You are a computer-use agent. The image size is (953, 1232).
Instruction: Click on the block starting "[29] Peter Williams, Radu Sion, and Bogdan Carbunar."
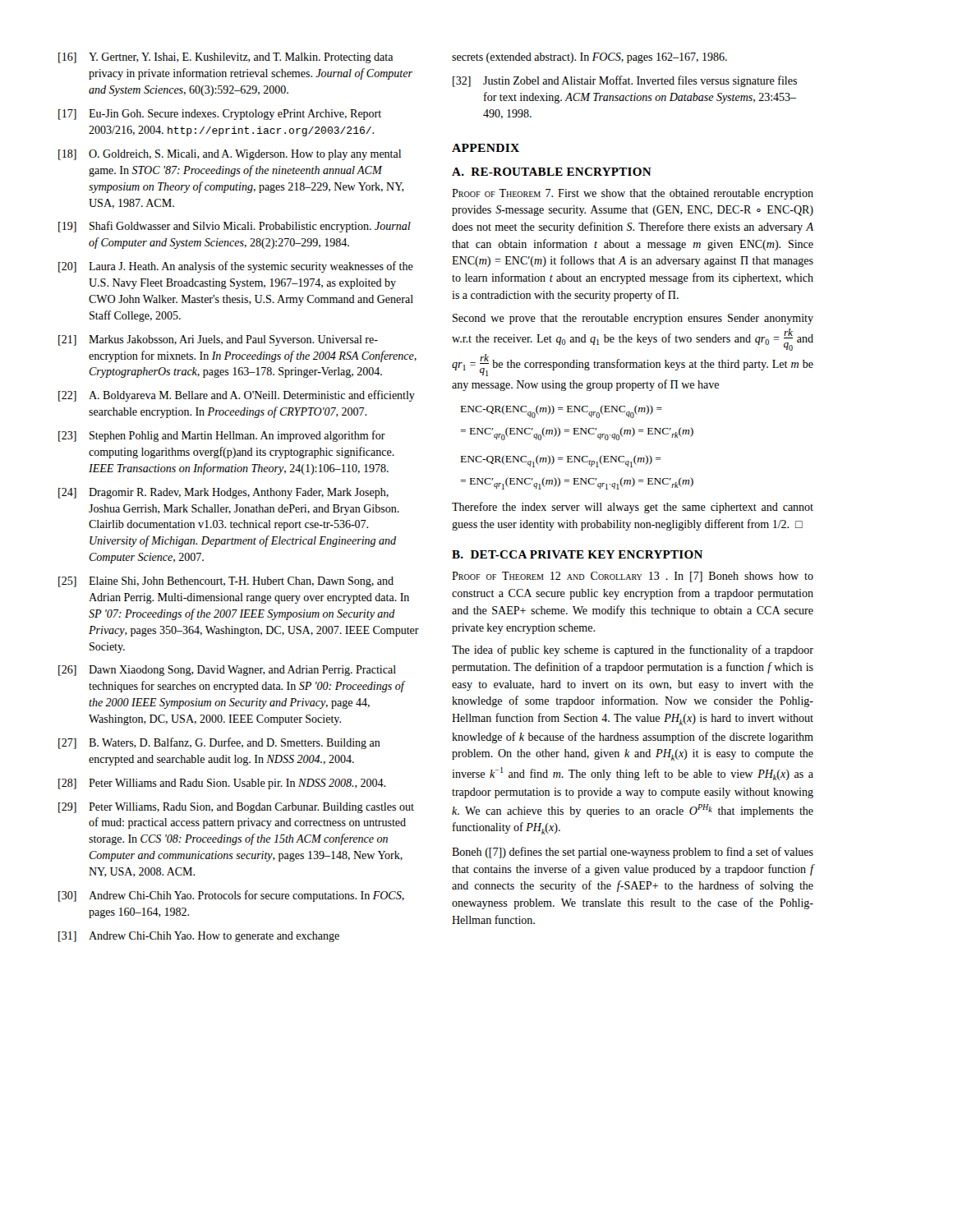click(238, 840)
